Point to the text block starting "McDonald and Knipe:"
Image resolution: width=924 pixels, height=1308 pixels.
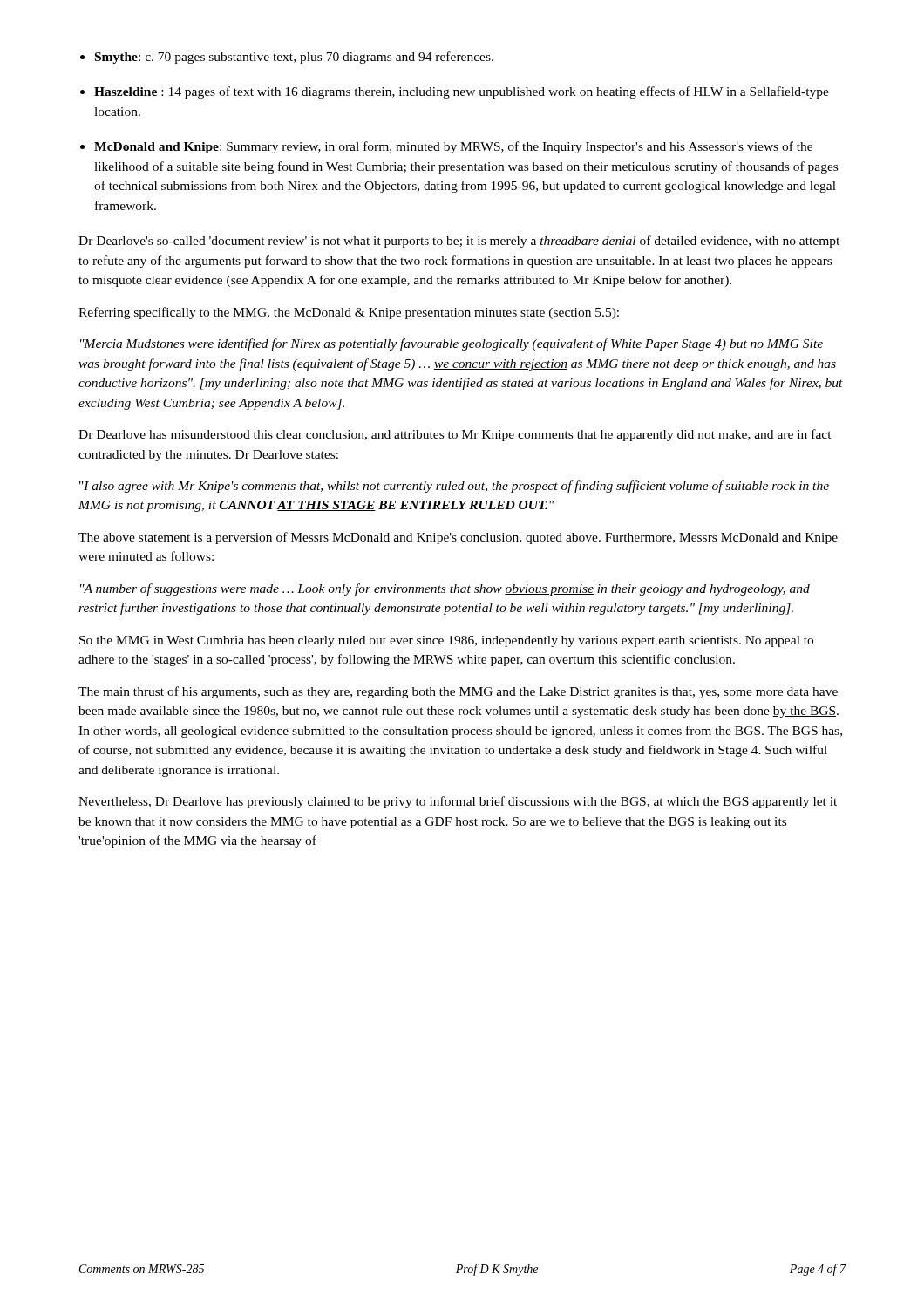coord(466,176)
